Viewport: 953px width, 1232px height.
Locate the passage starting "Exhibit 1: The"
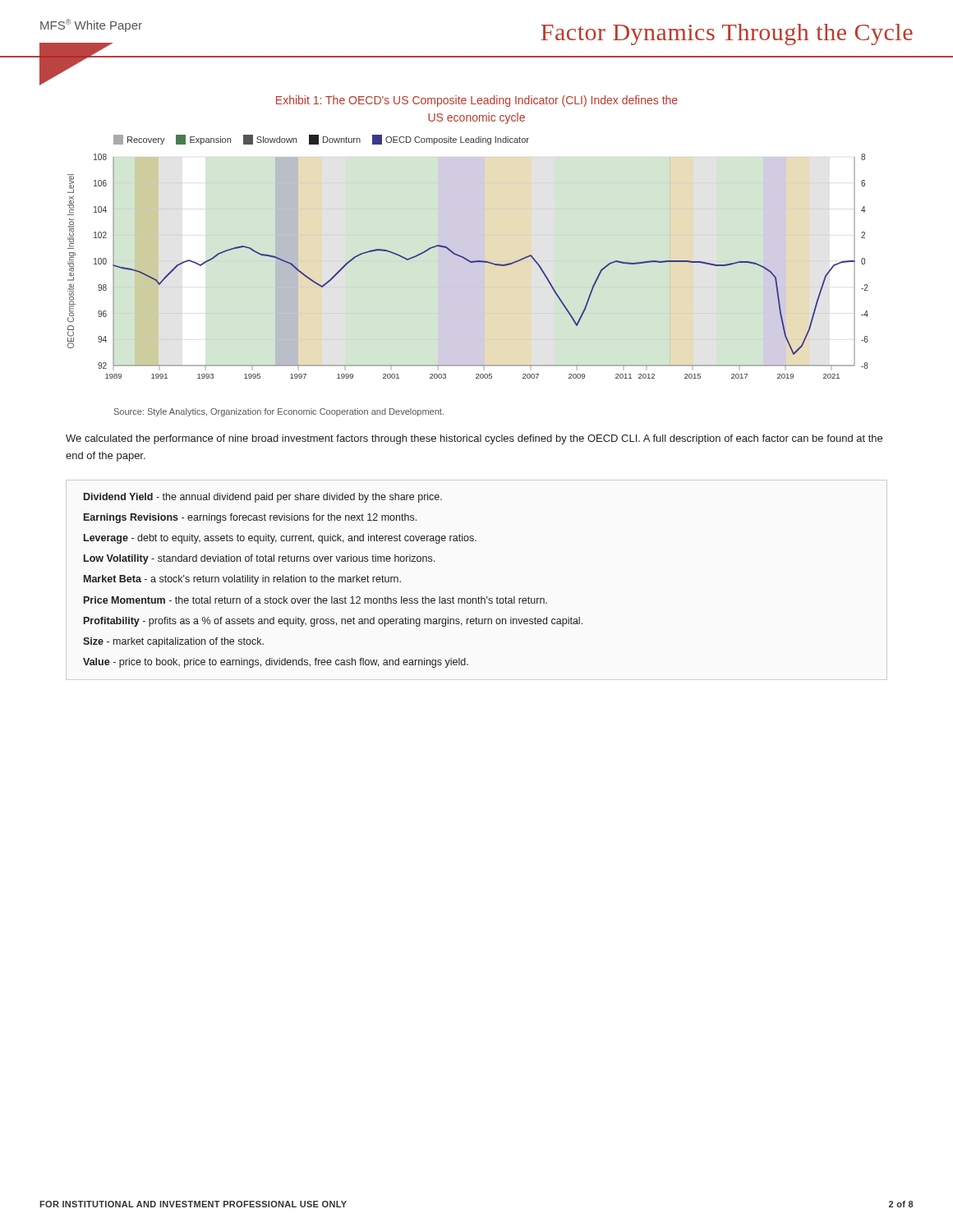point(476,109)
